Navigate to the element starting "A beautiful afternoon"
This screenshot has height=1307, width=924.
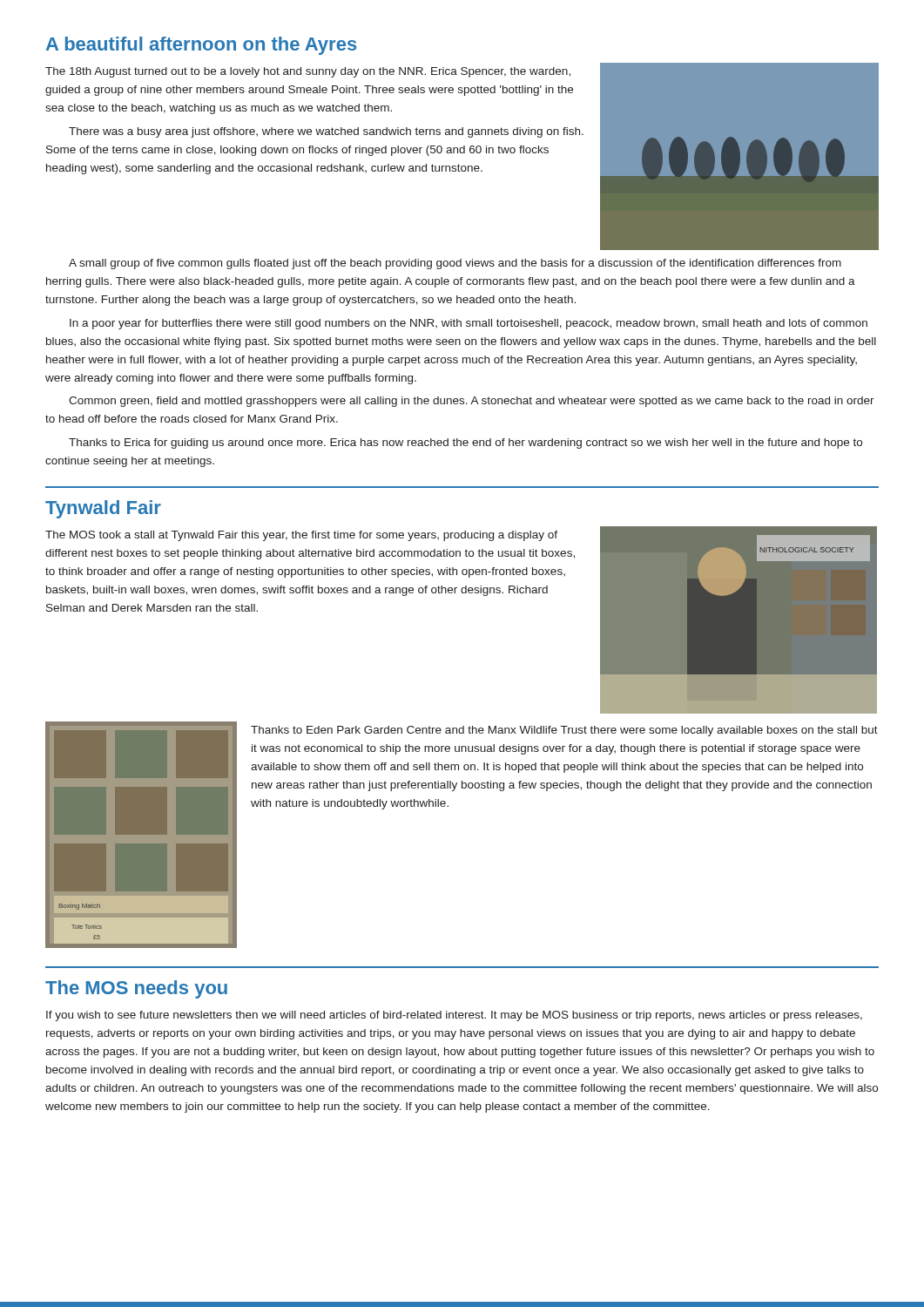click(x=201, y=46)
